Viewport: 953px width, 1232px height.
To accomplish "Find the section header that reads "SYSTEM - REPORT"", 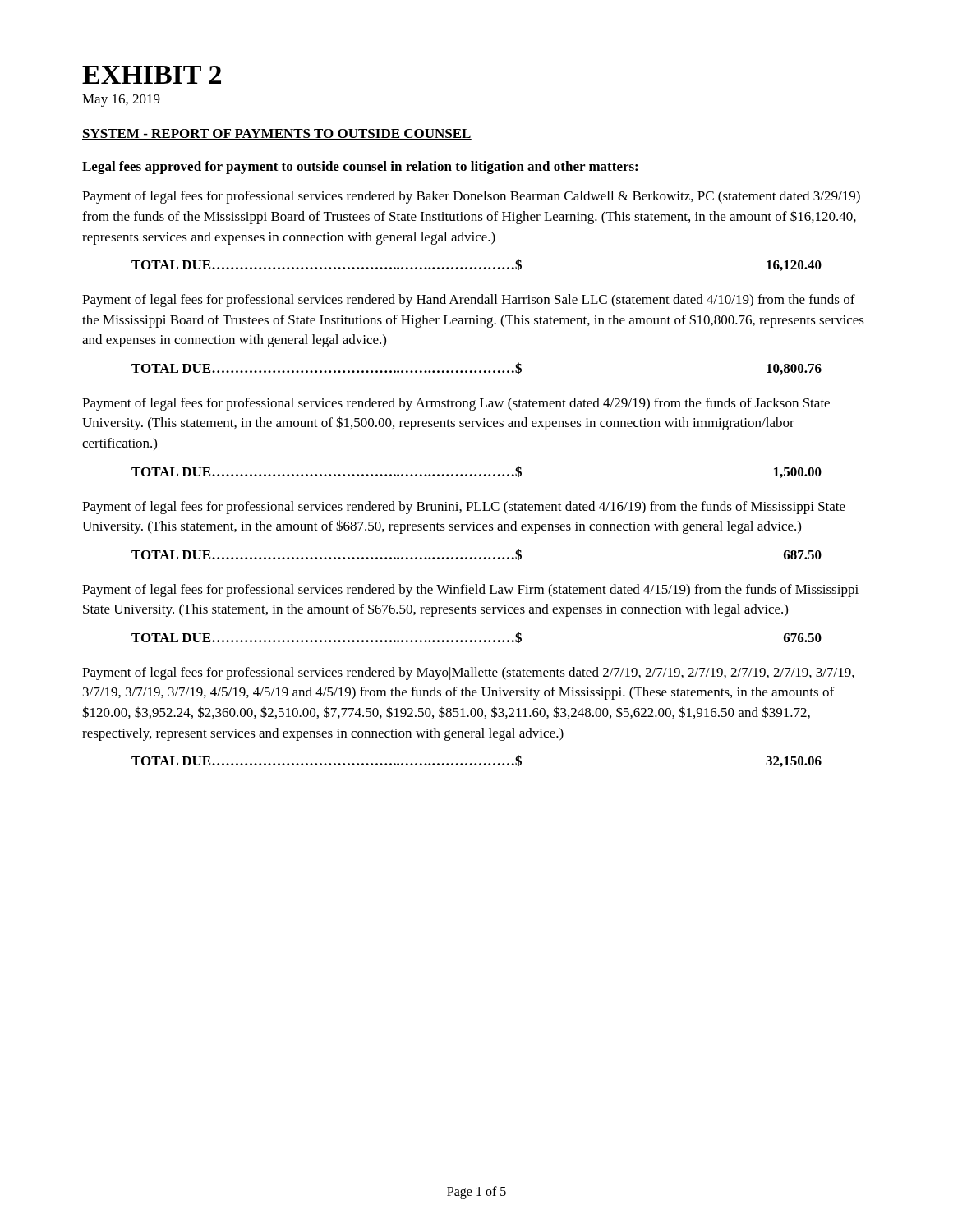I will click(277, 134).
